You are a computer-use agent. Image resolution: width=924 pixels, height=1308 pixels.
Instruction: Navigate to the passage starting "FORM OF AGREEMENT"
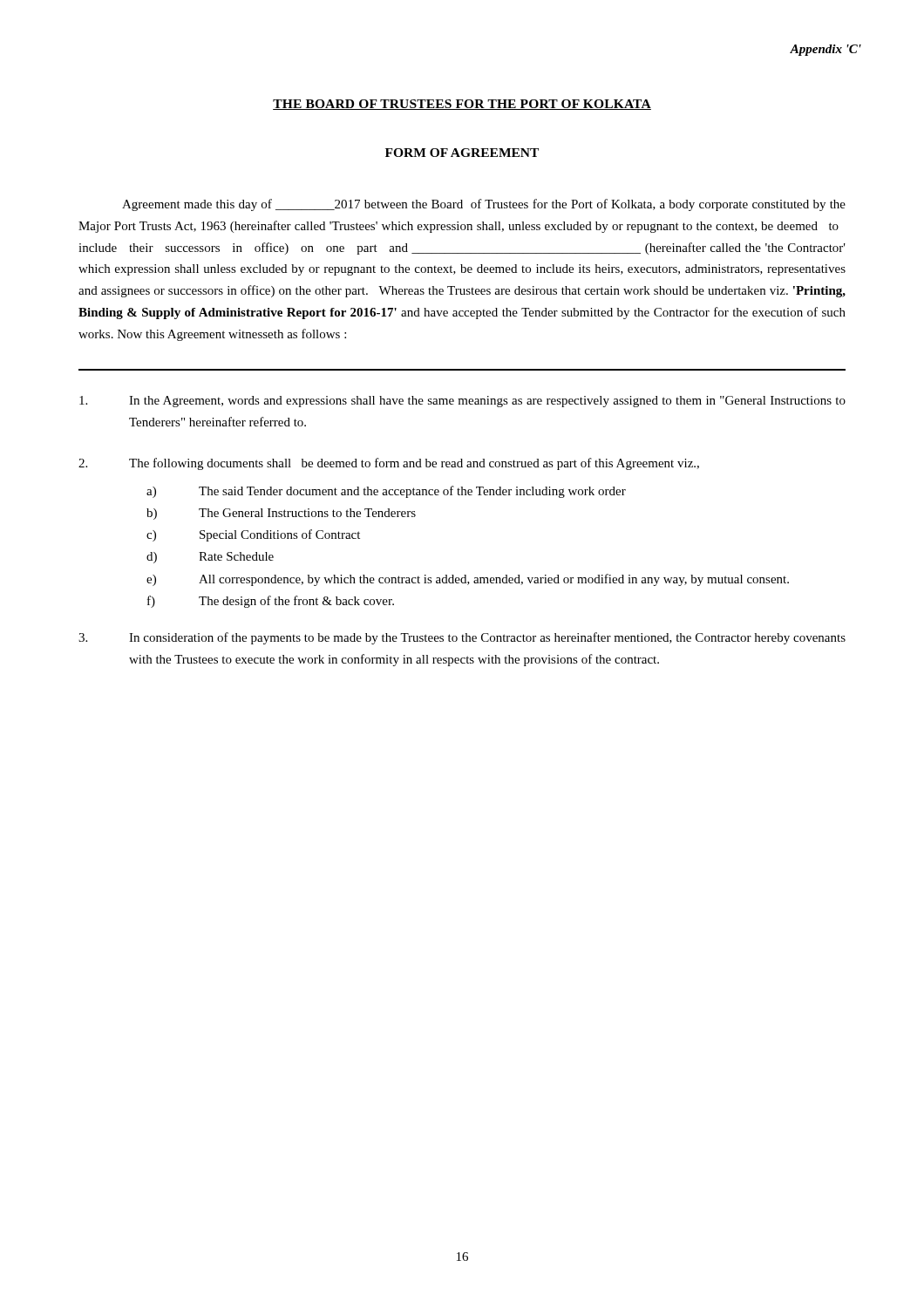click(x=462, y=152)
